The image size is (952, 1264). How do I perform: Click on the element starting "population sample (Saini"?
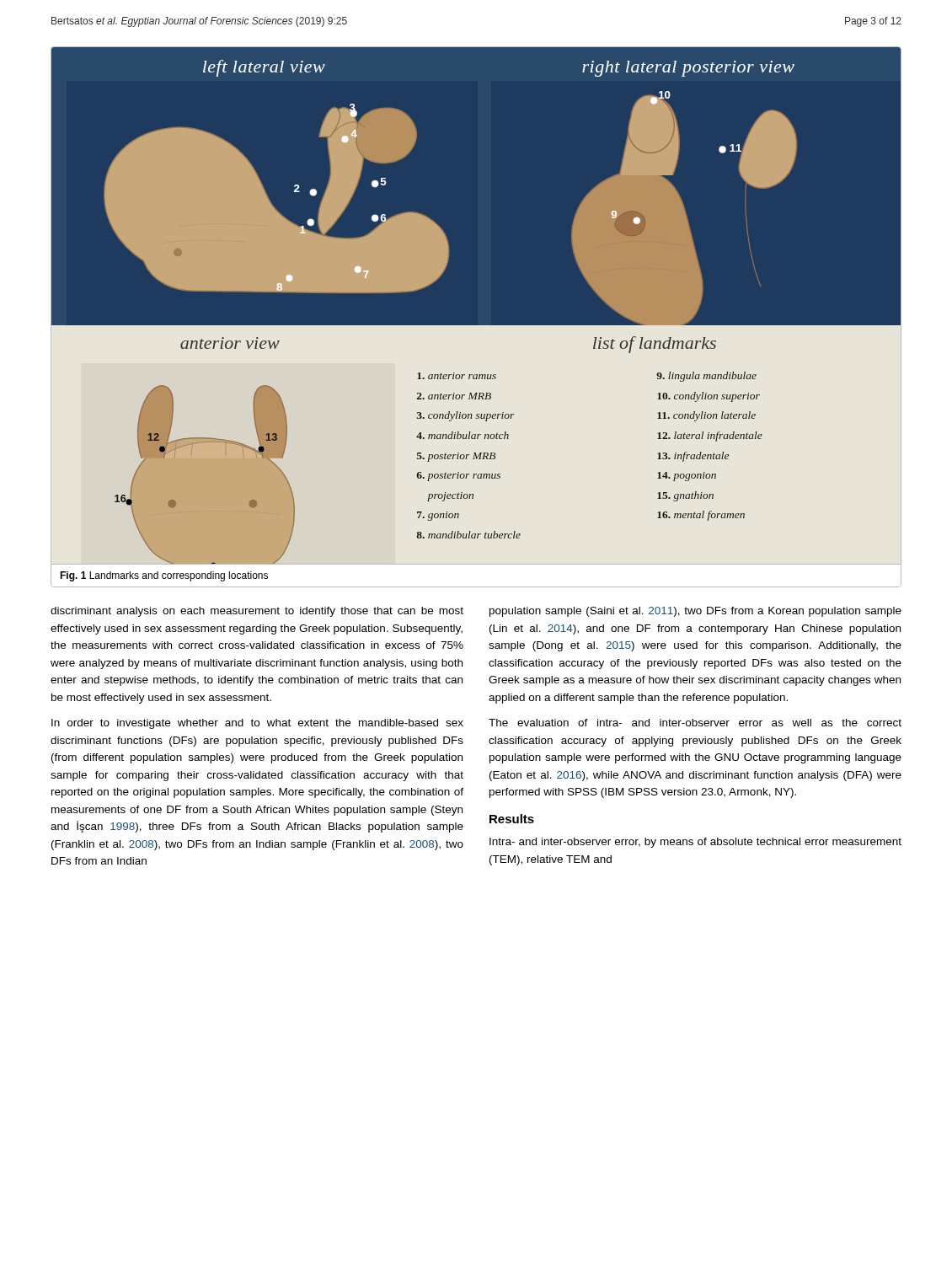[x=695, y=735]
